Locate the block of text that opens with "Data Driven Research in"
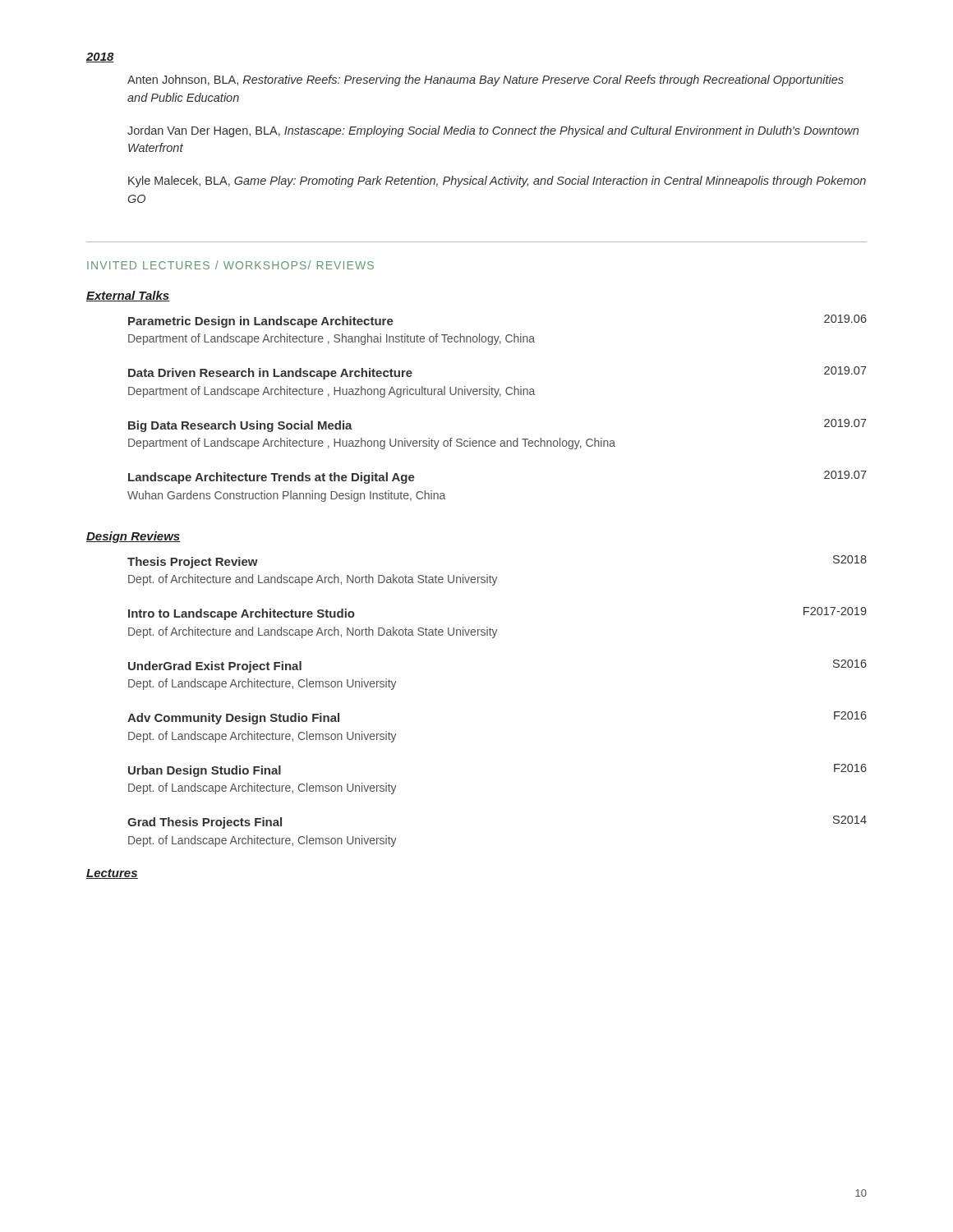 [x=497, y=382]
